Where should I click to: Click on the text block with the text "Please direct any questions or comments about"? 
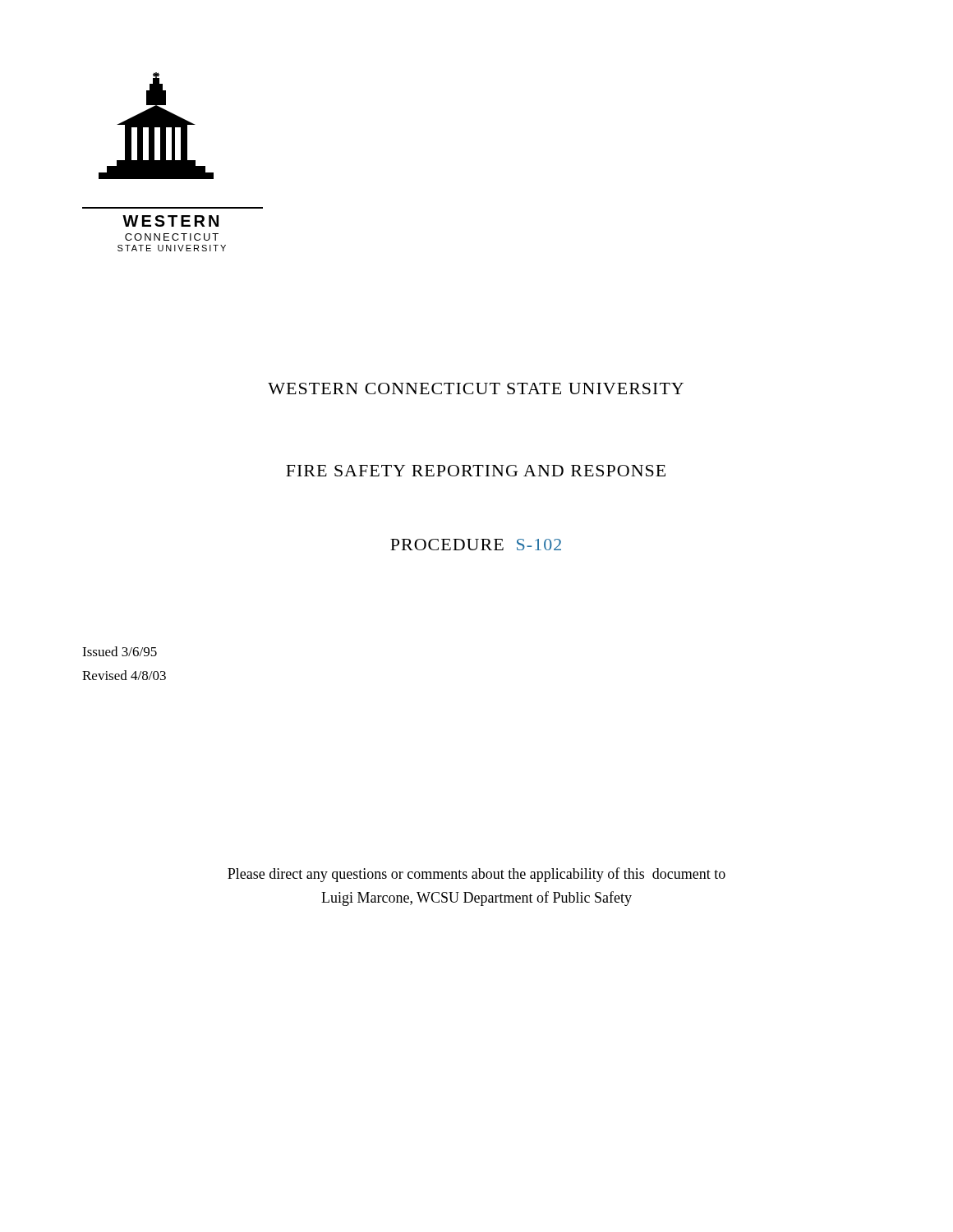point(476,886)
